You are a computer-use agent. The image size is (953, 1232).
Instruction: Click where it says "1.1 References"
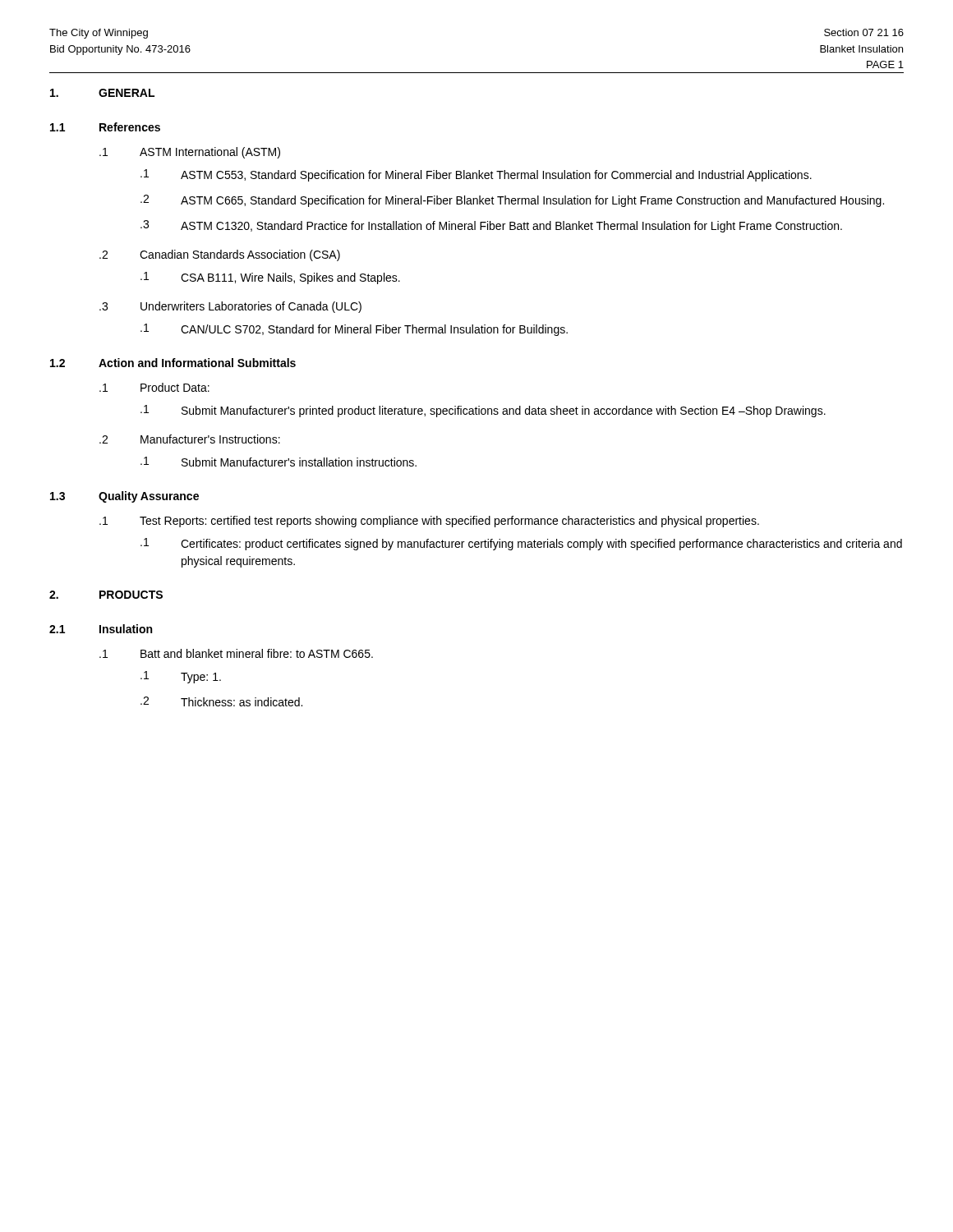(105, 127)
